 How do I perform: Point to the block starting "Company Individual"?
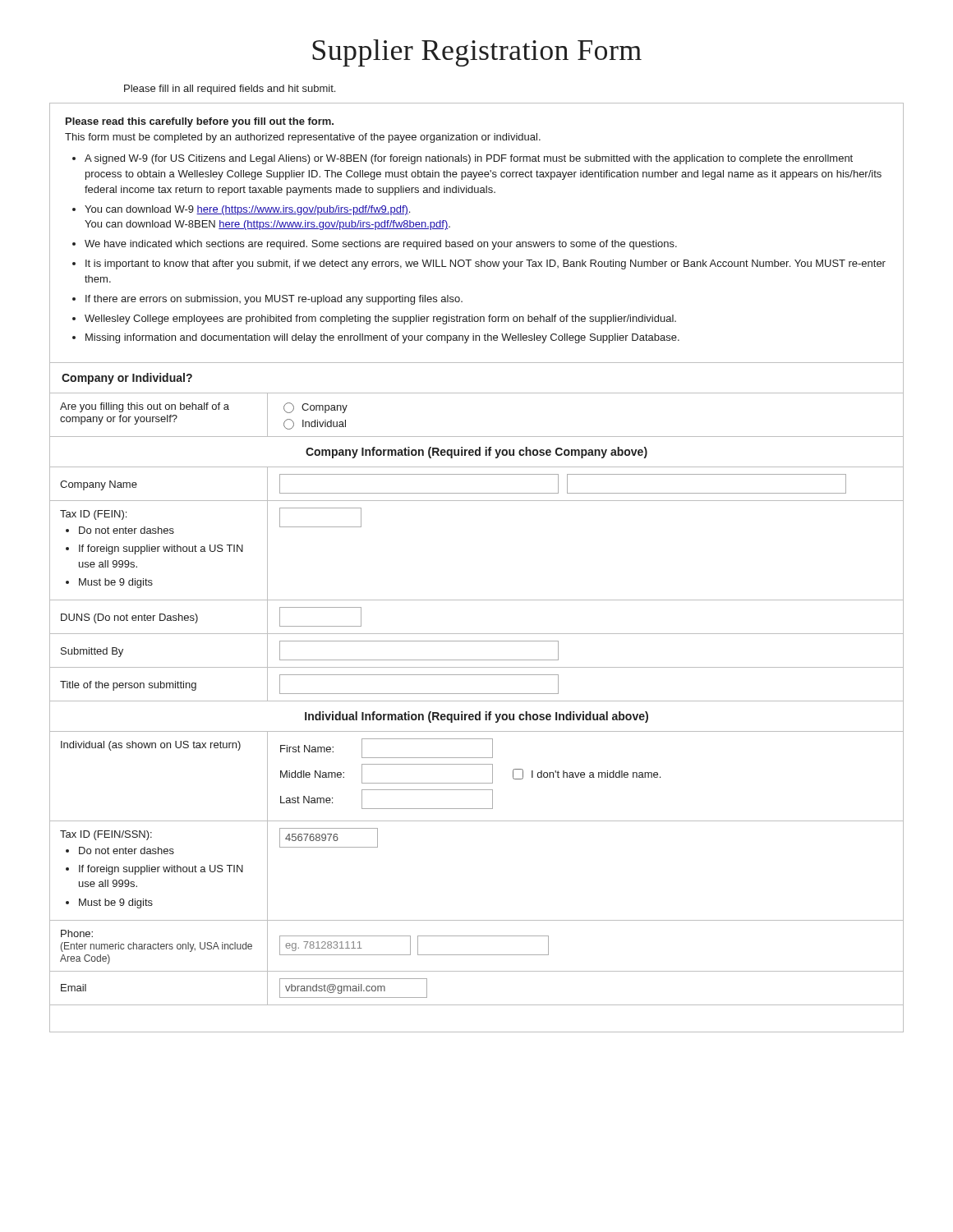(x=315, y=408)
